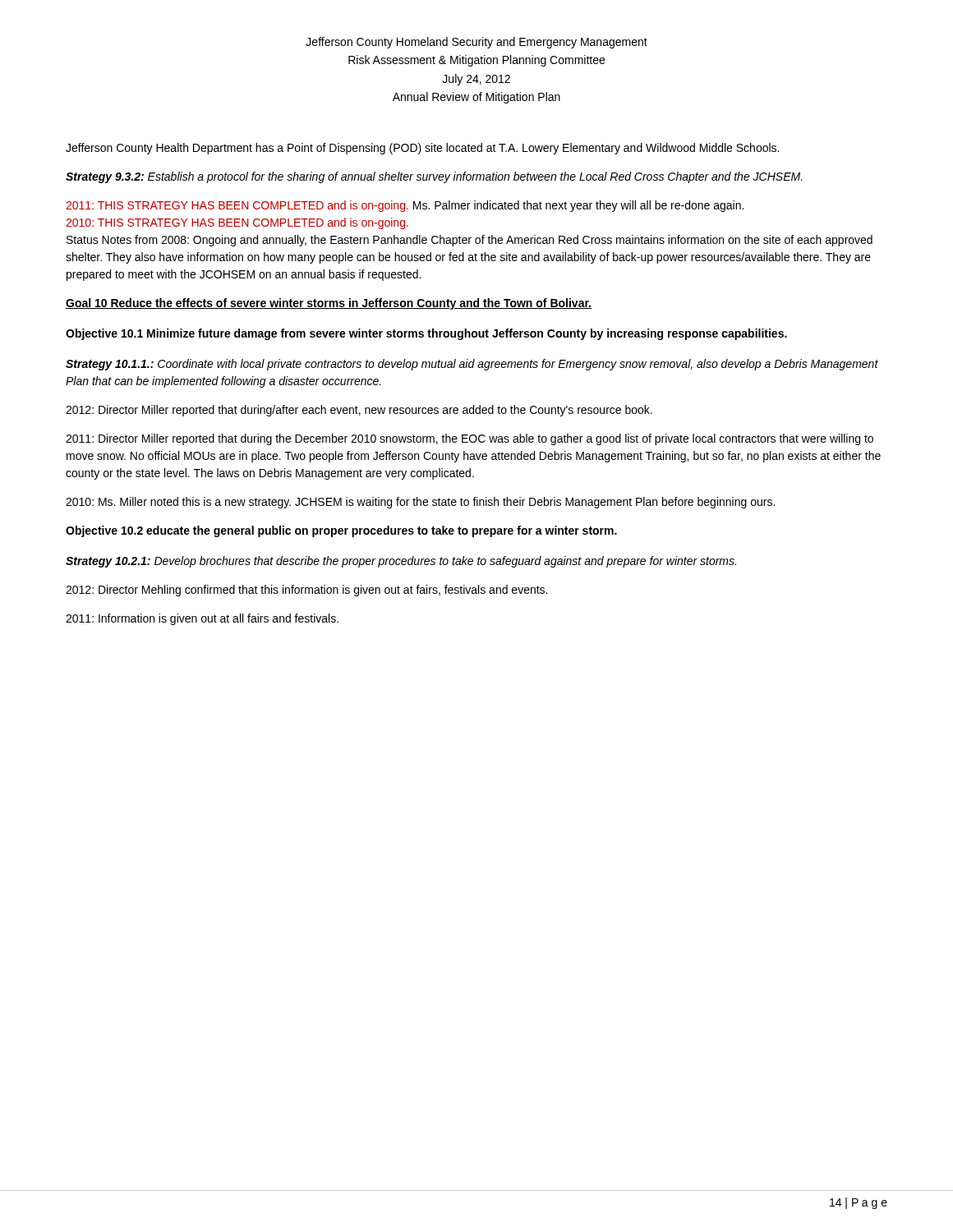
Task: Point to the region starting "2010: Ms. Miller noted"
Action: (421, 501)
